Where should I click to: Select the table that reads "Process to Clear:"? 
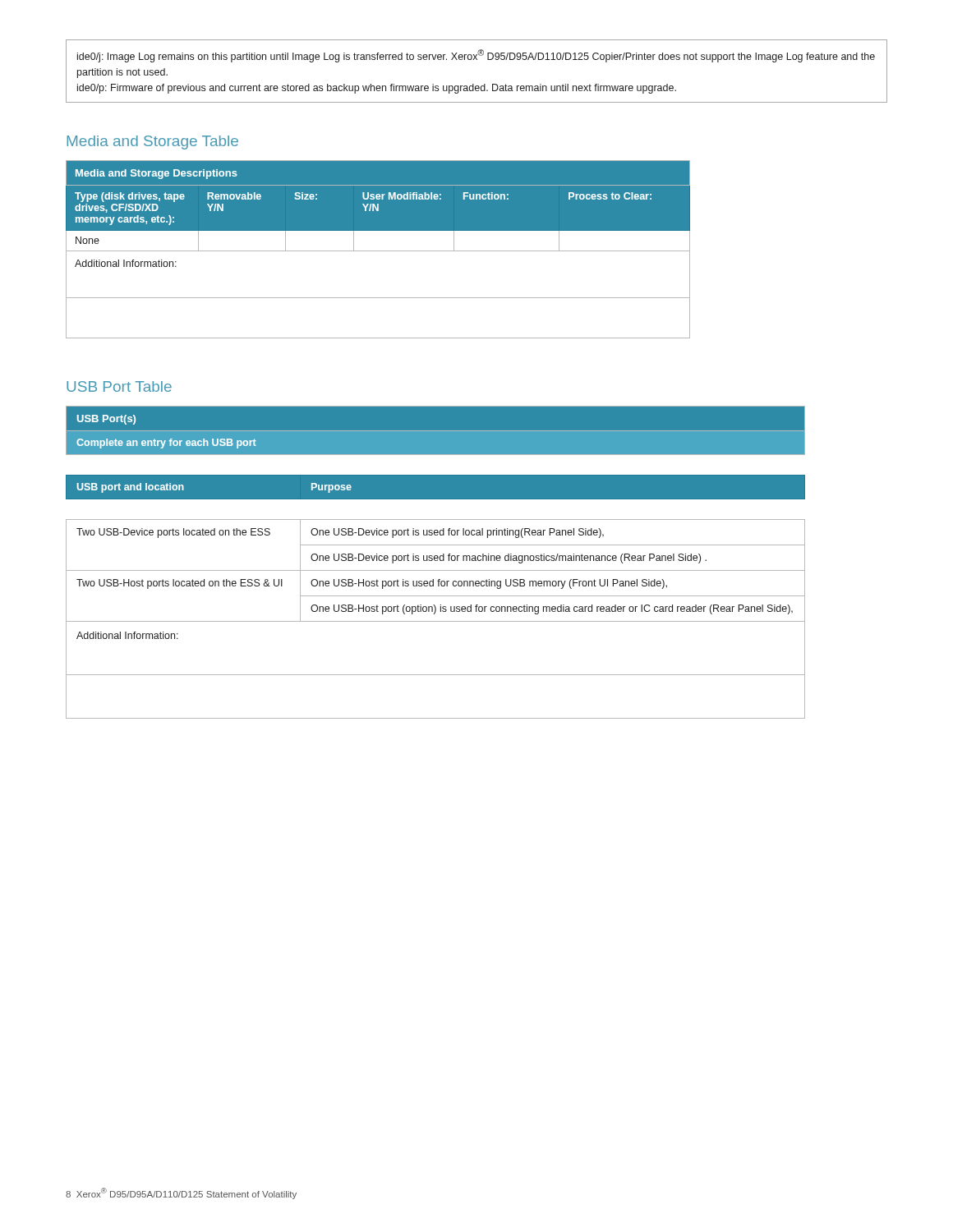point(476,250)
